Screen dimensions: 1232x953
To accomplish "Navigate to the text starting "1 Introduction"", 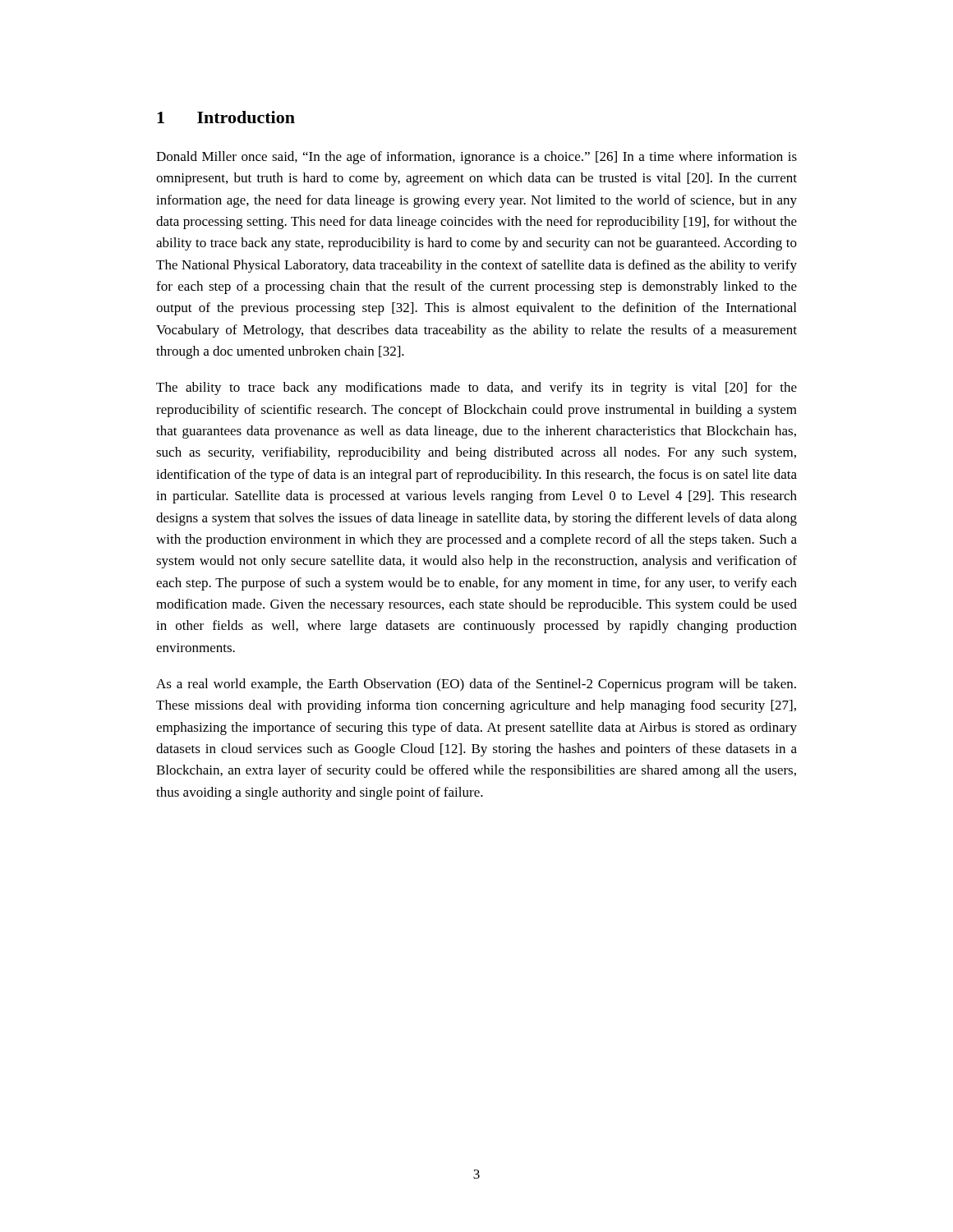I will [225, 117].
